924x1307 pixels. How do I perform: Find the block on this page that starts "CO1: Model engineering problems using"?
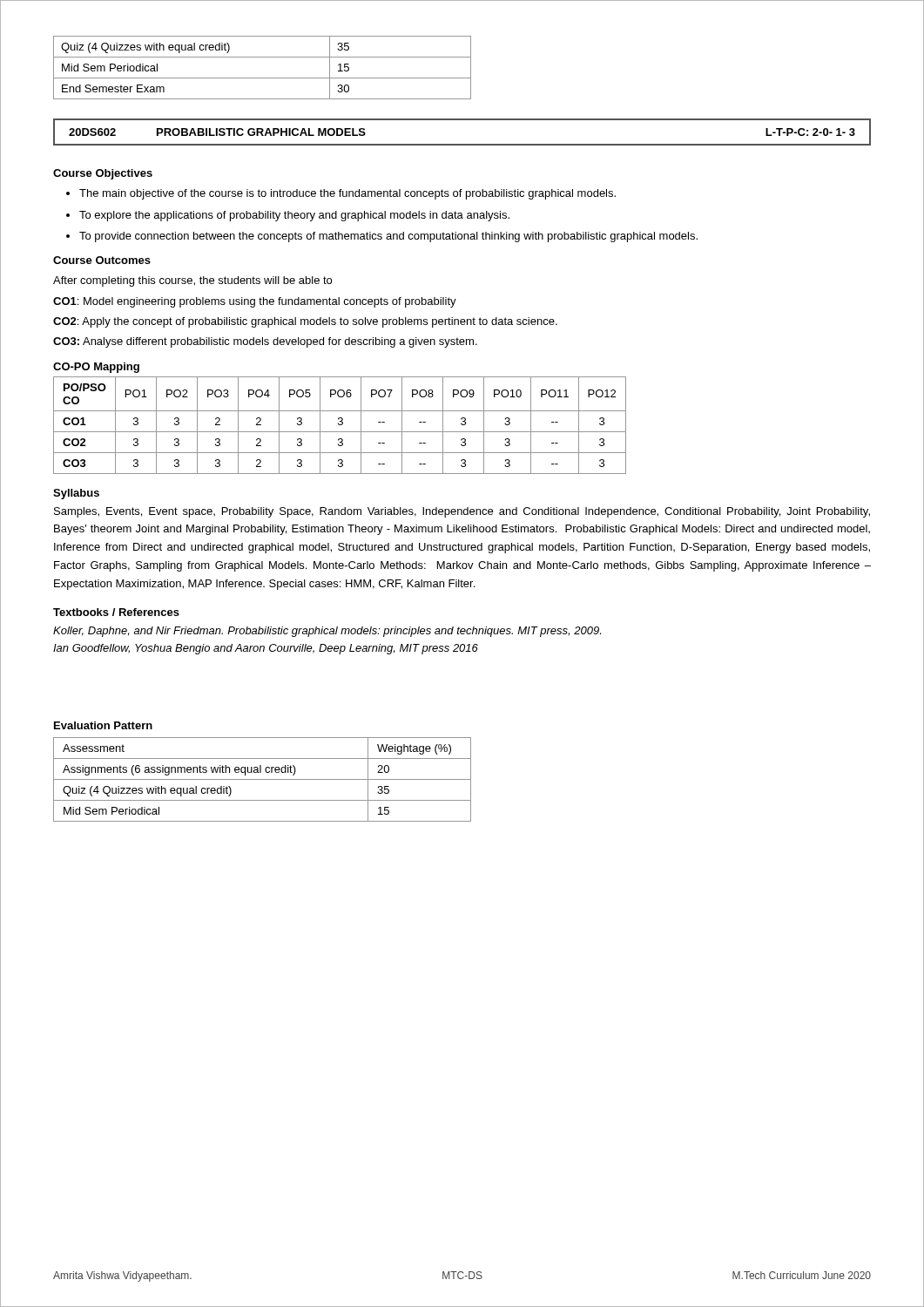click(255, 301)
